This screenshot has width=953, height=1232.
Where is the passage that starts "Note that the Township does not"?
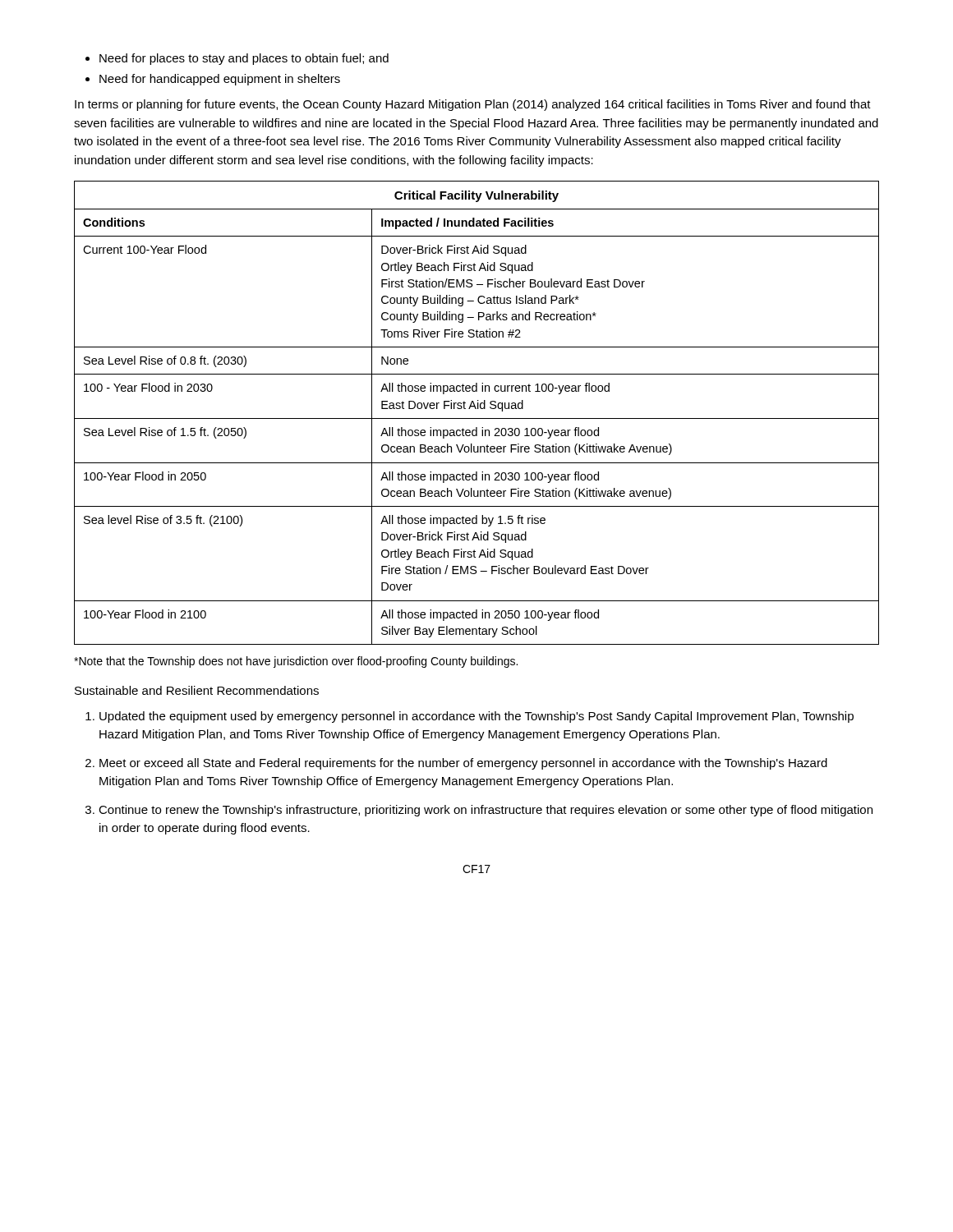click(x=296, y=661)
